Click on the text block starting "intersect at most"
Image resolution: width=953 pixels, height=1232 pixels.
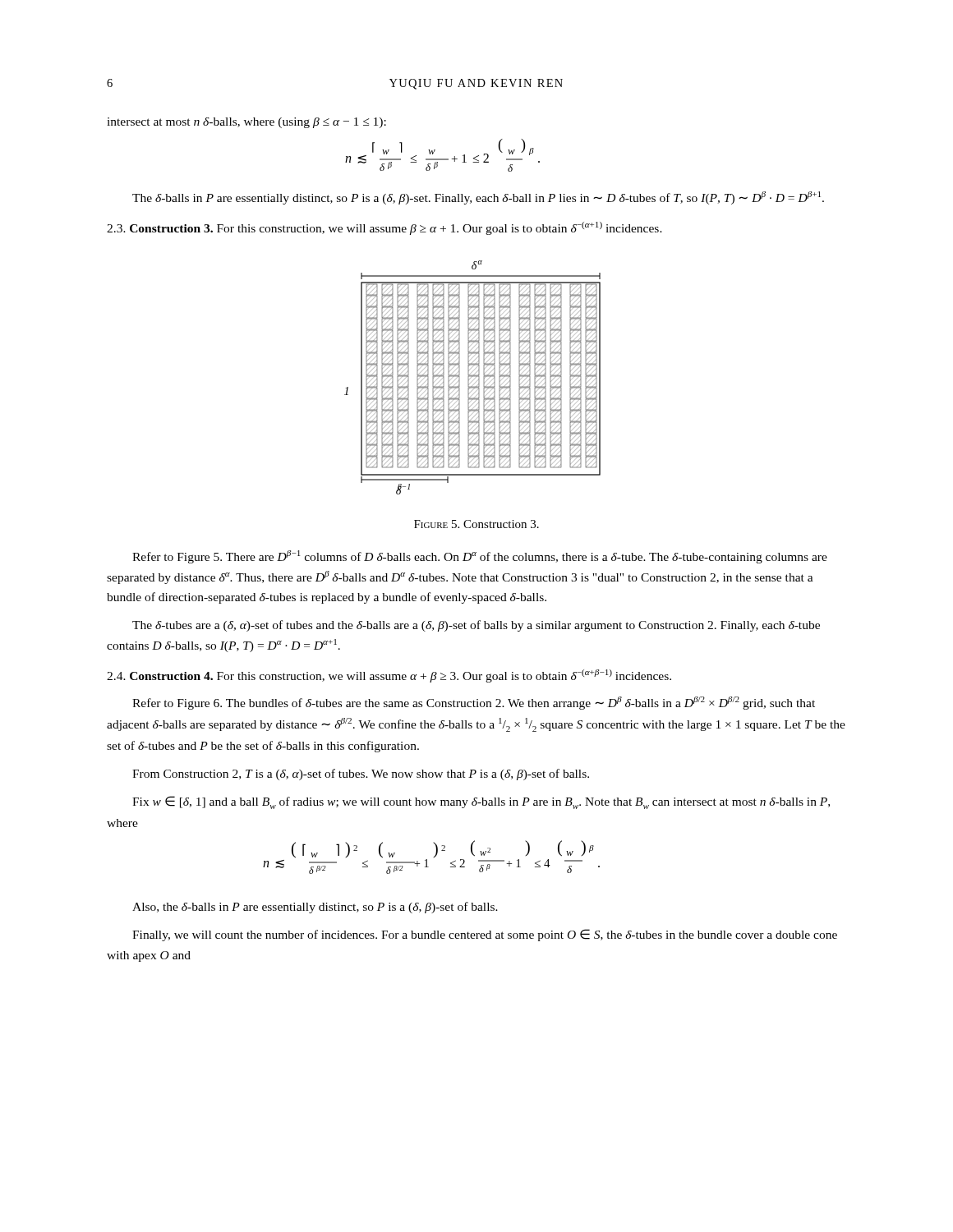click(247, 121)
